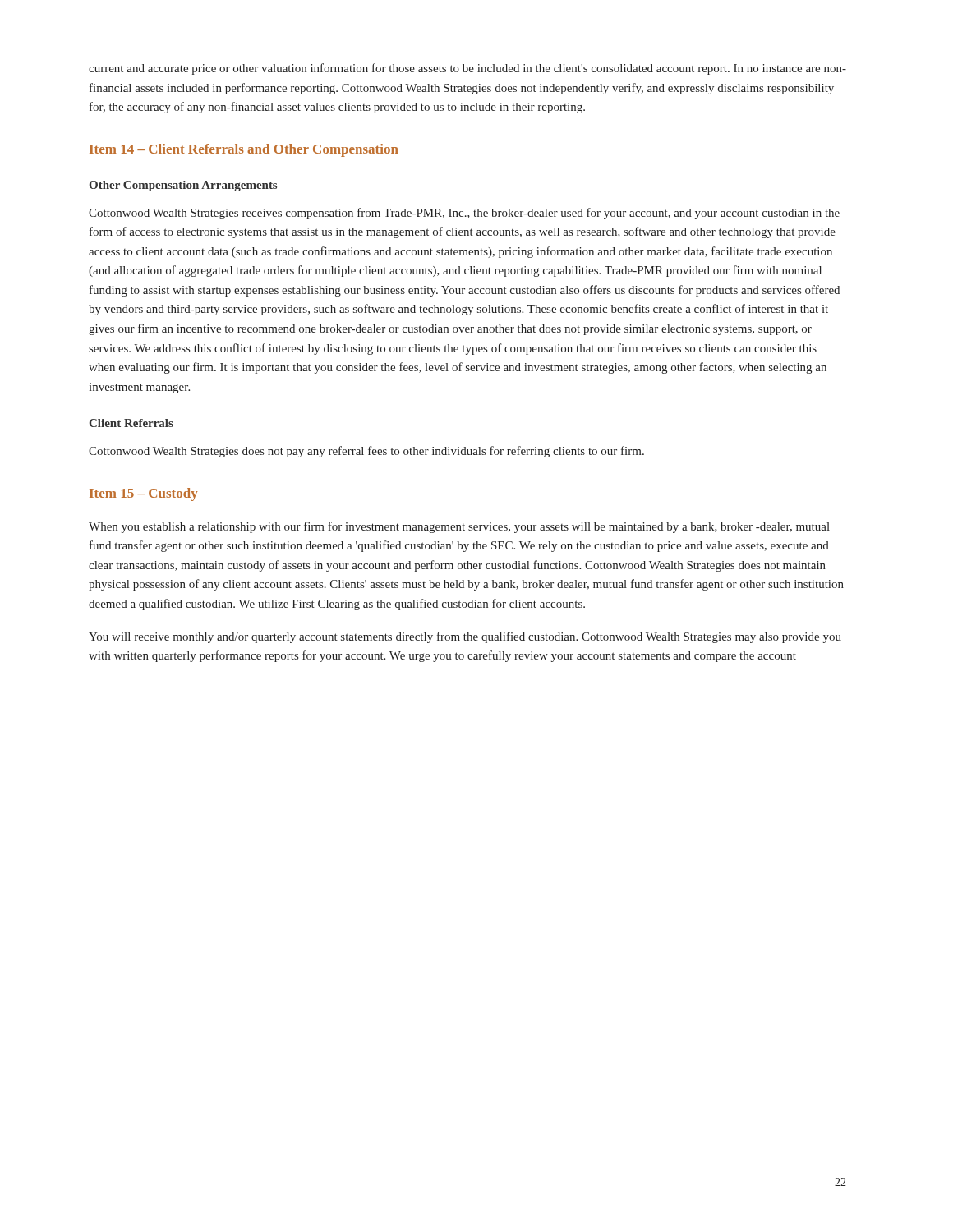Click on the text block that says "You will receive monthly and/or quarterly"
Image resolution: width=953 pixels, height=1232 pixels.
(x=465, y=646)
